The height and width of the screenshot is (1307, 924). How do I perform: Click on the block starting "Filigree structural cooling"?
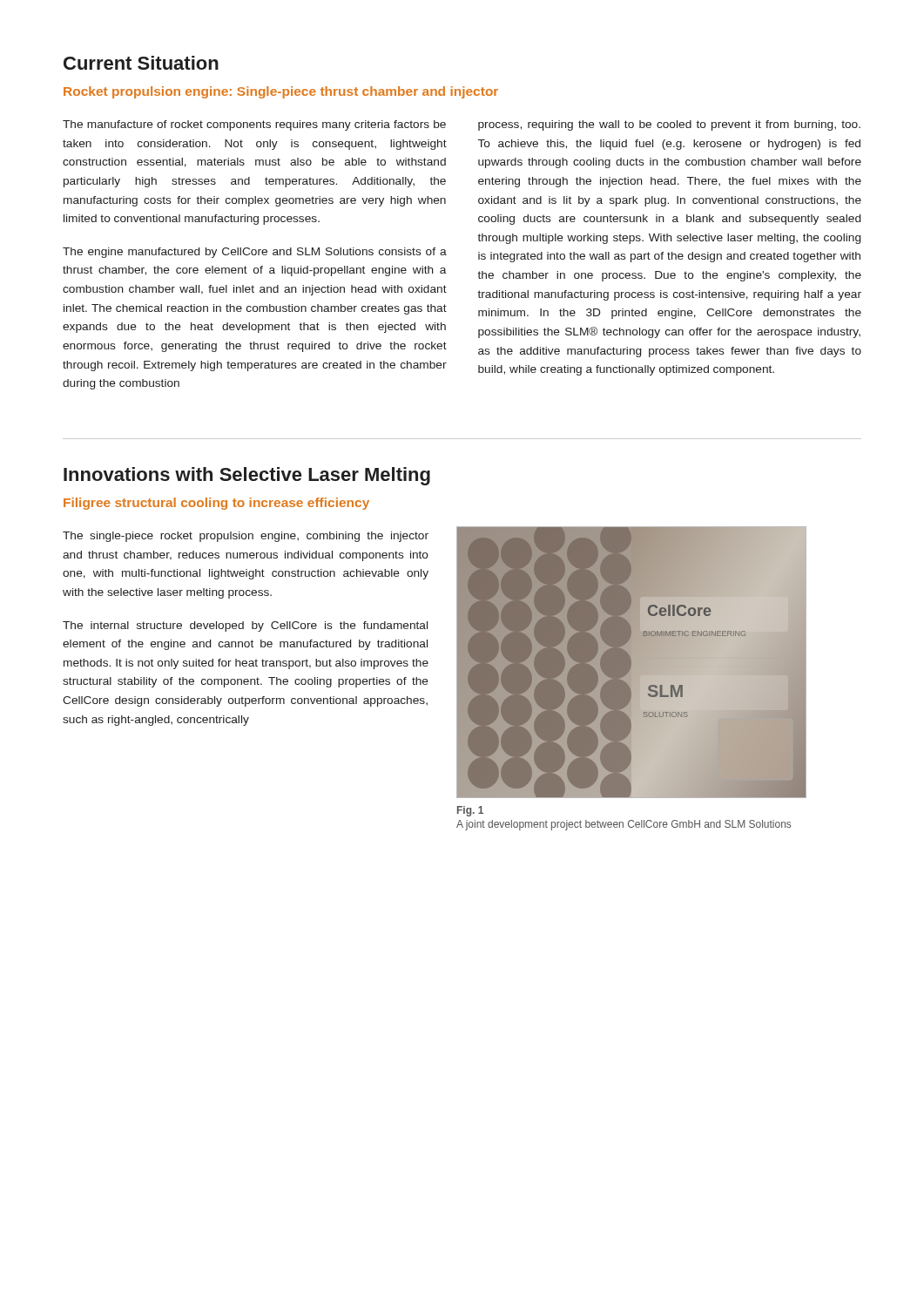tap(216, 504)
